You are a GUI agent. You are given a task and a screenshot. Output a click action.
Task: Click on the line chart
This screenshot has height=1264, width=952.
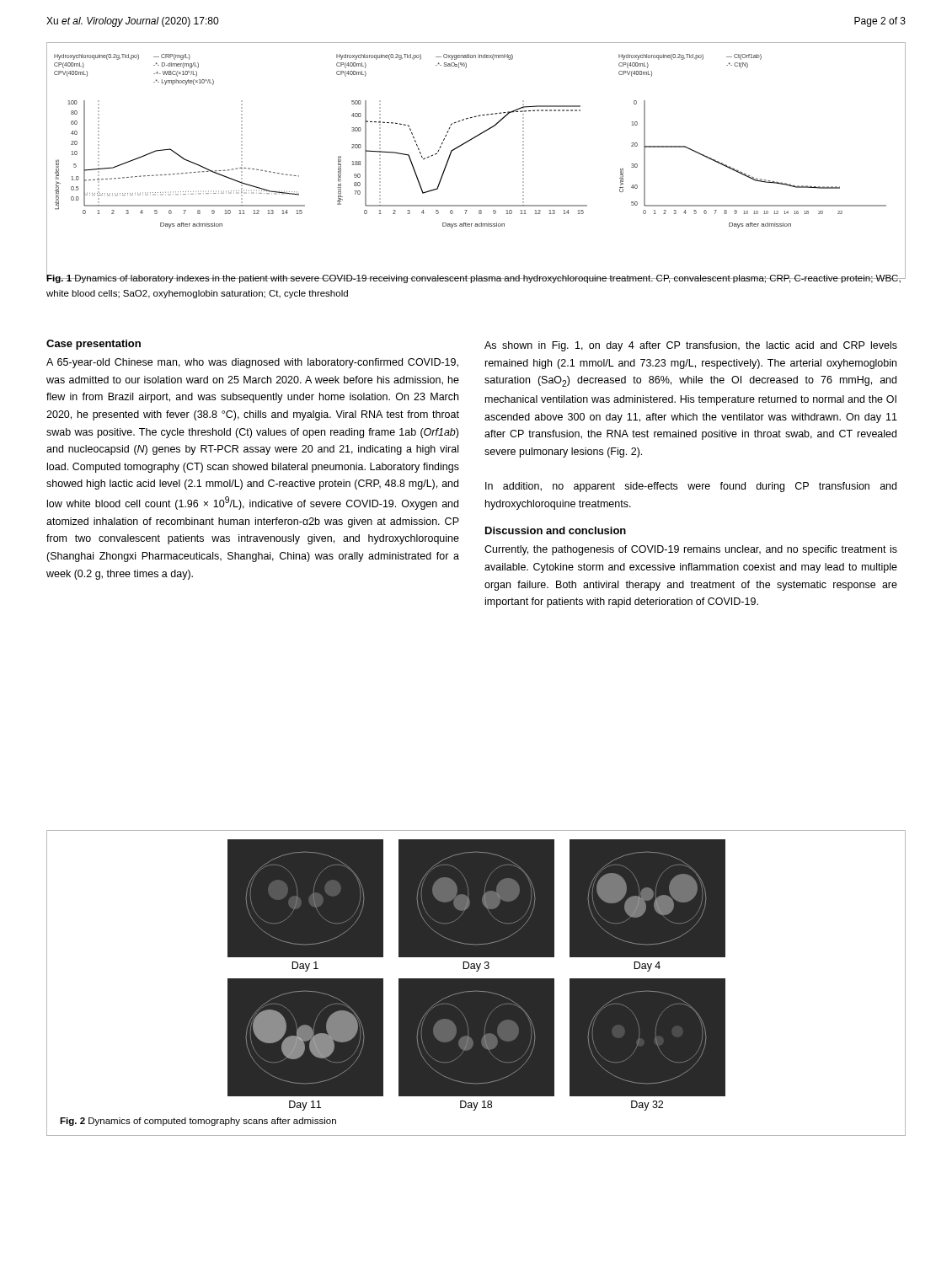click(476, 161)
